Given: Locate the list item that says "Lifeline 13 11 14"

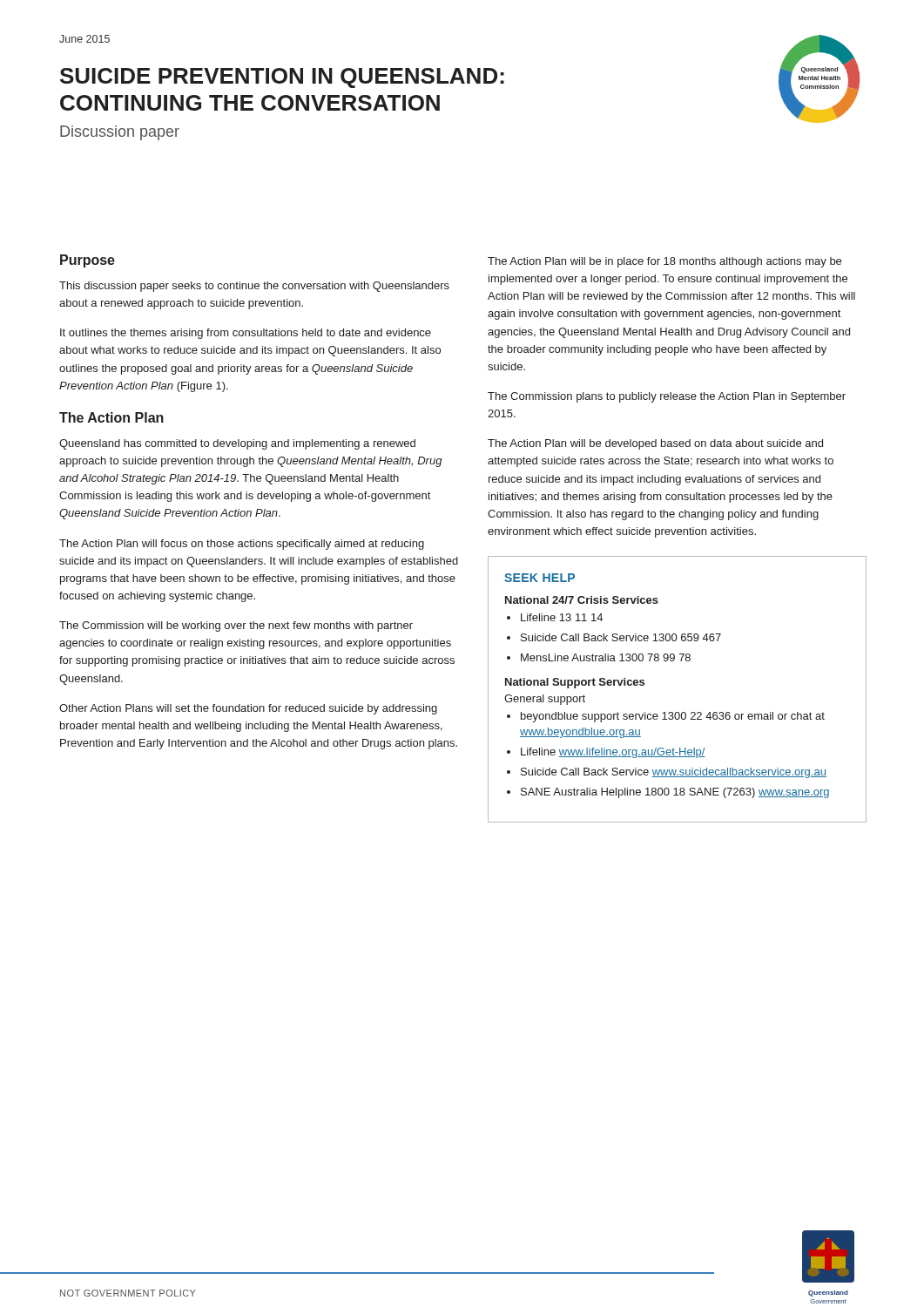Looking at the screenshot, I should tap(561, 617).
